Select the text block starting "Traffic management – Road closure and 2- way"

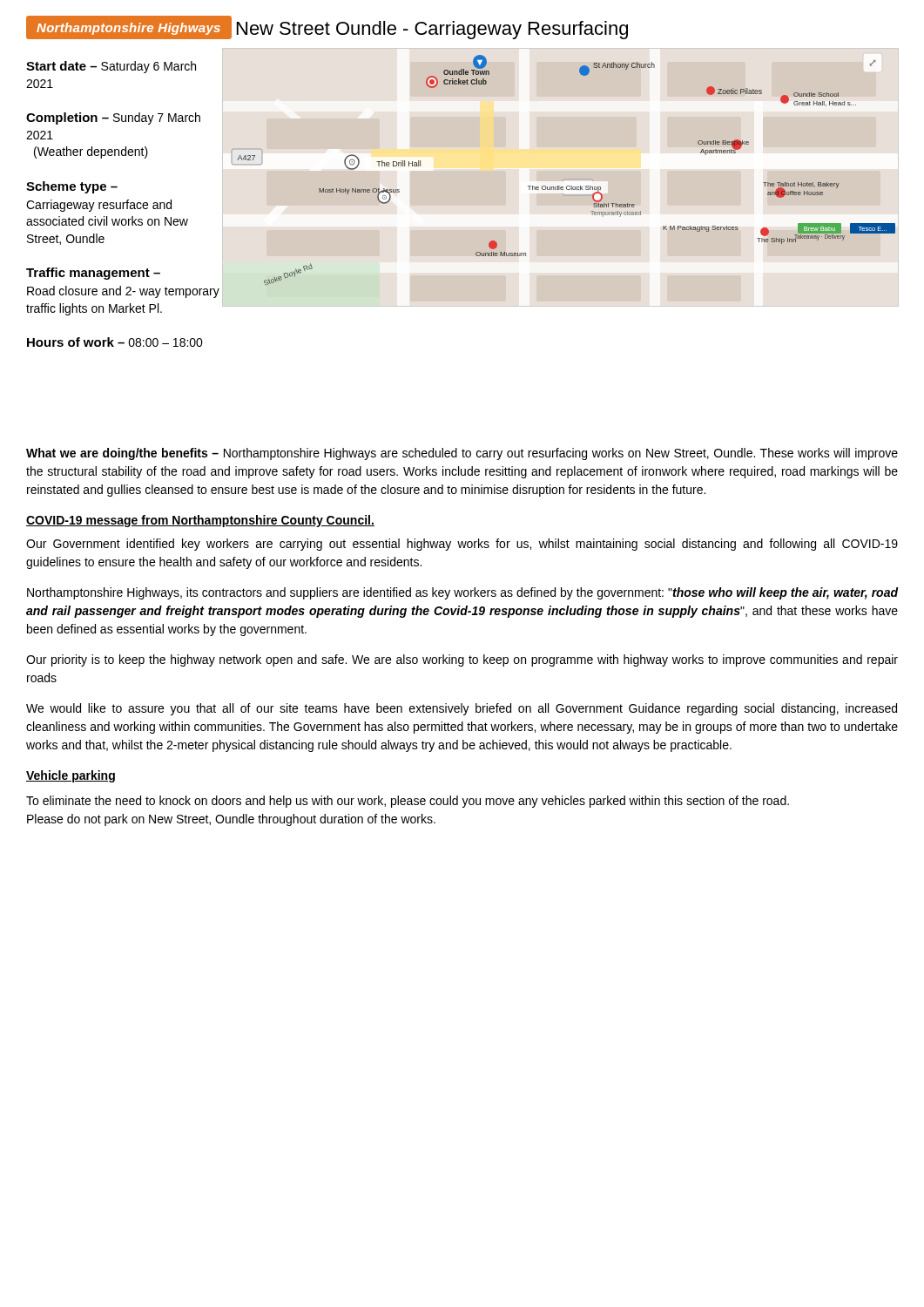coord(126,290)
